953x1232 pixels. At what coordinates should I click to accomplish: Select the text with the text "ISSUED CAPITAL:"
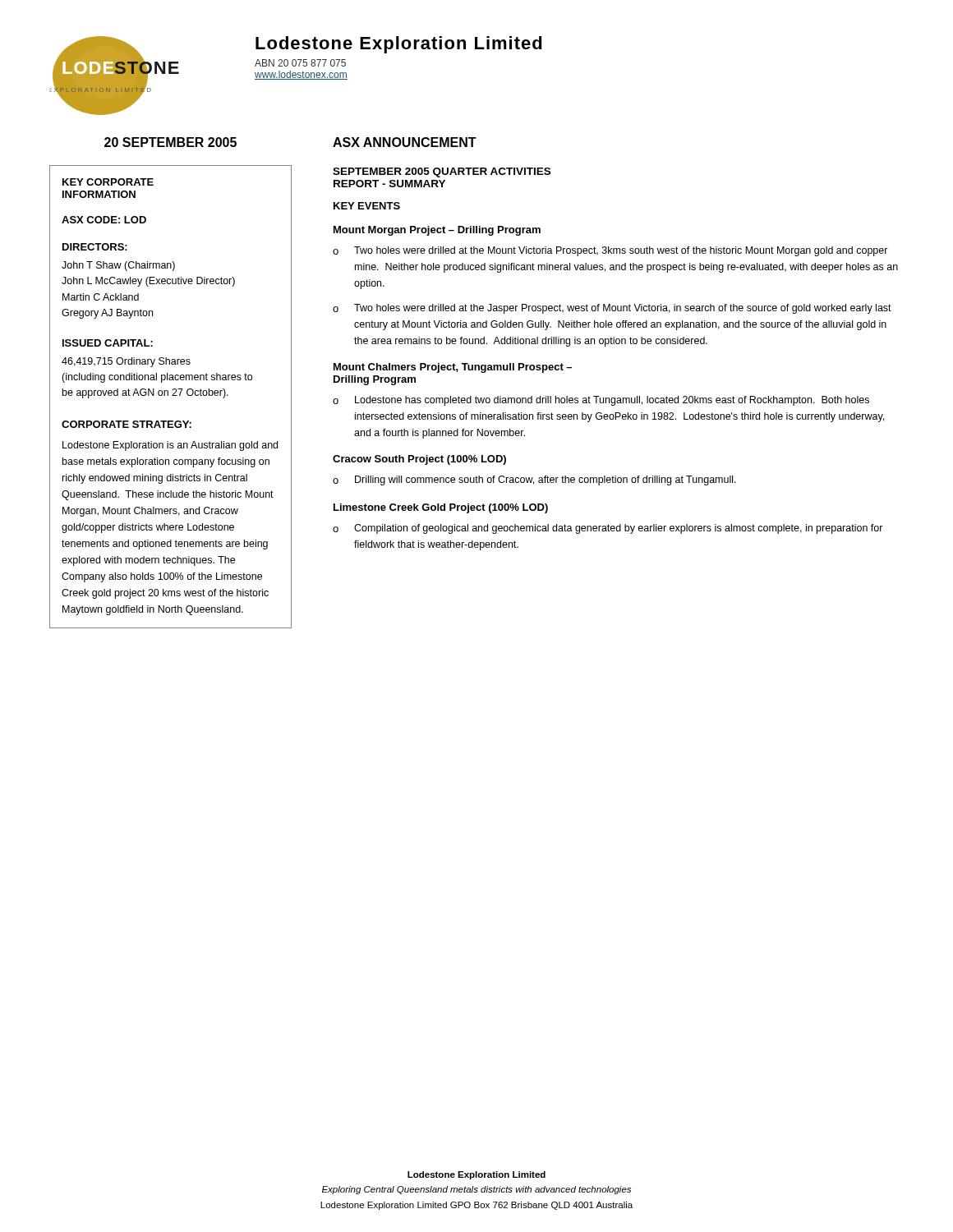(x=108, y=342)
